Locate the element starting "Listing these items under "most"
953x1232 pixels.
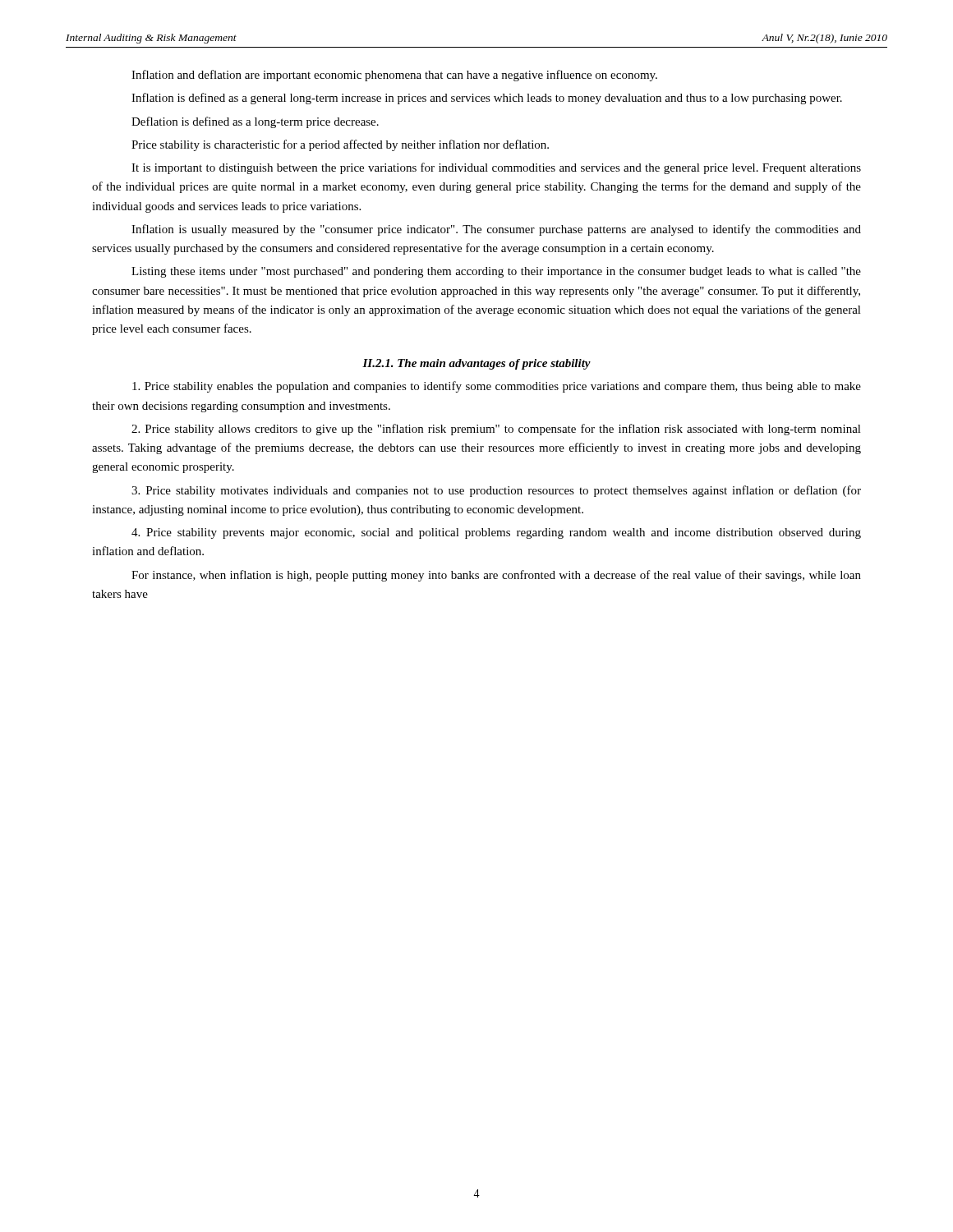click(476, 300)
